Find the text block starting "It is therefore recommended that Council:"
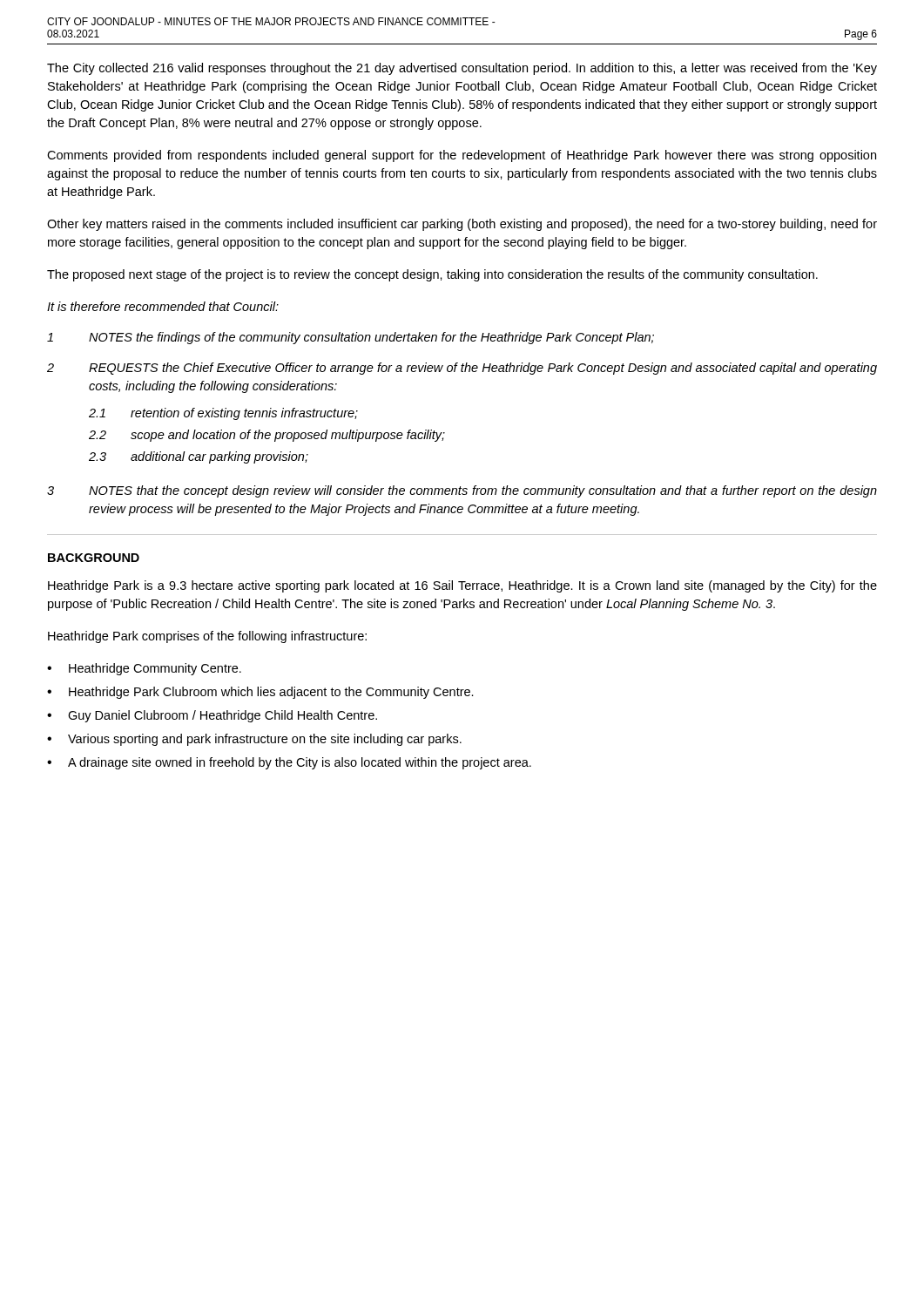 [163, 307]
